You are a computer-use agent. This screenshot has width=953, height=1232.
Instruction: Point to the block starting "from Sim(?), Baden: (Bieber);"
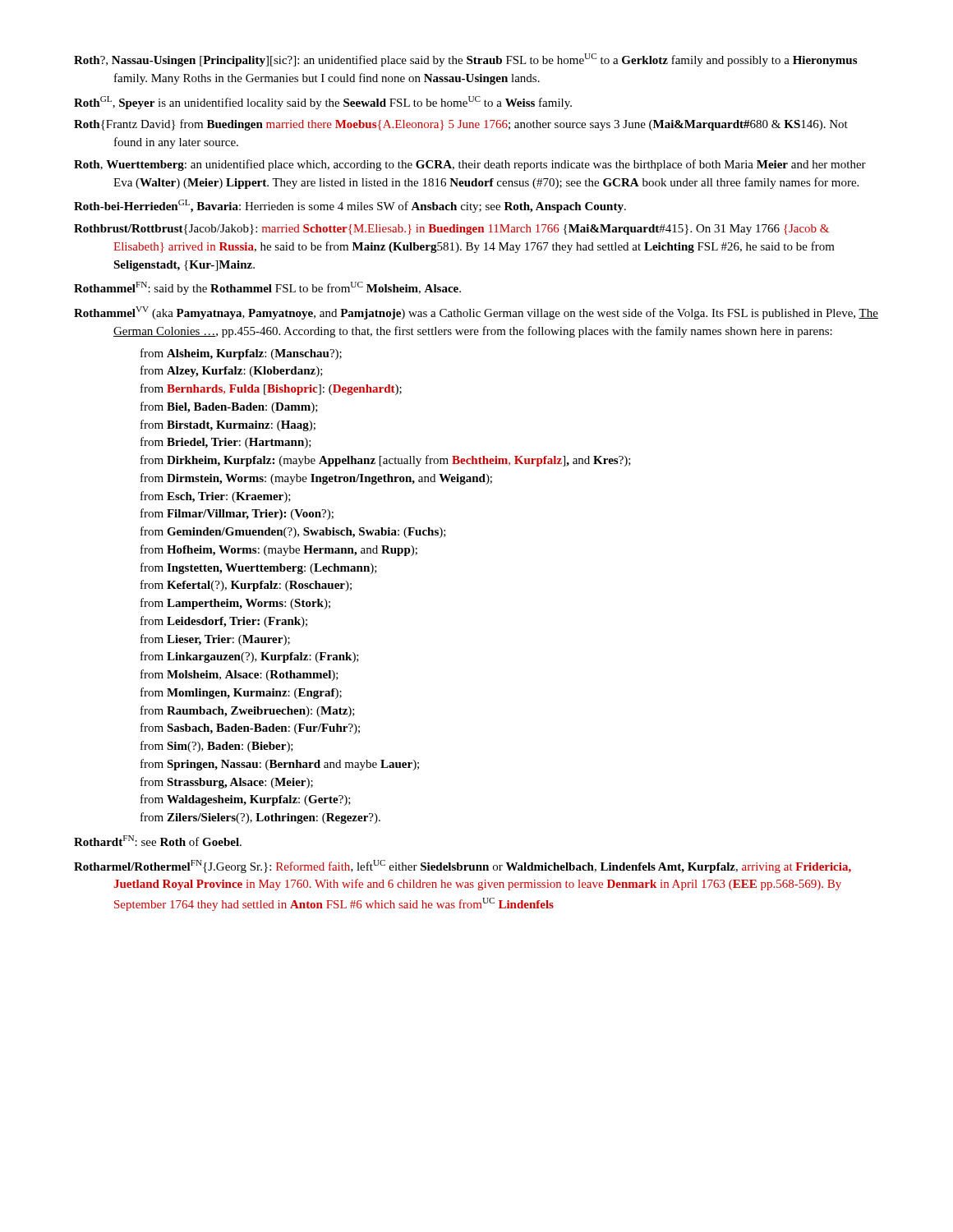click(217, 746)
